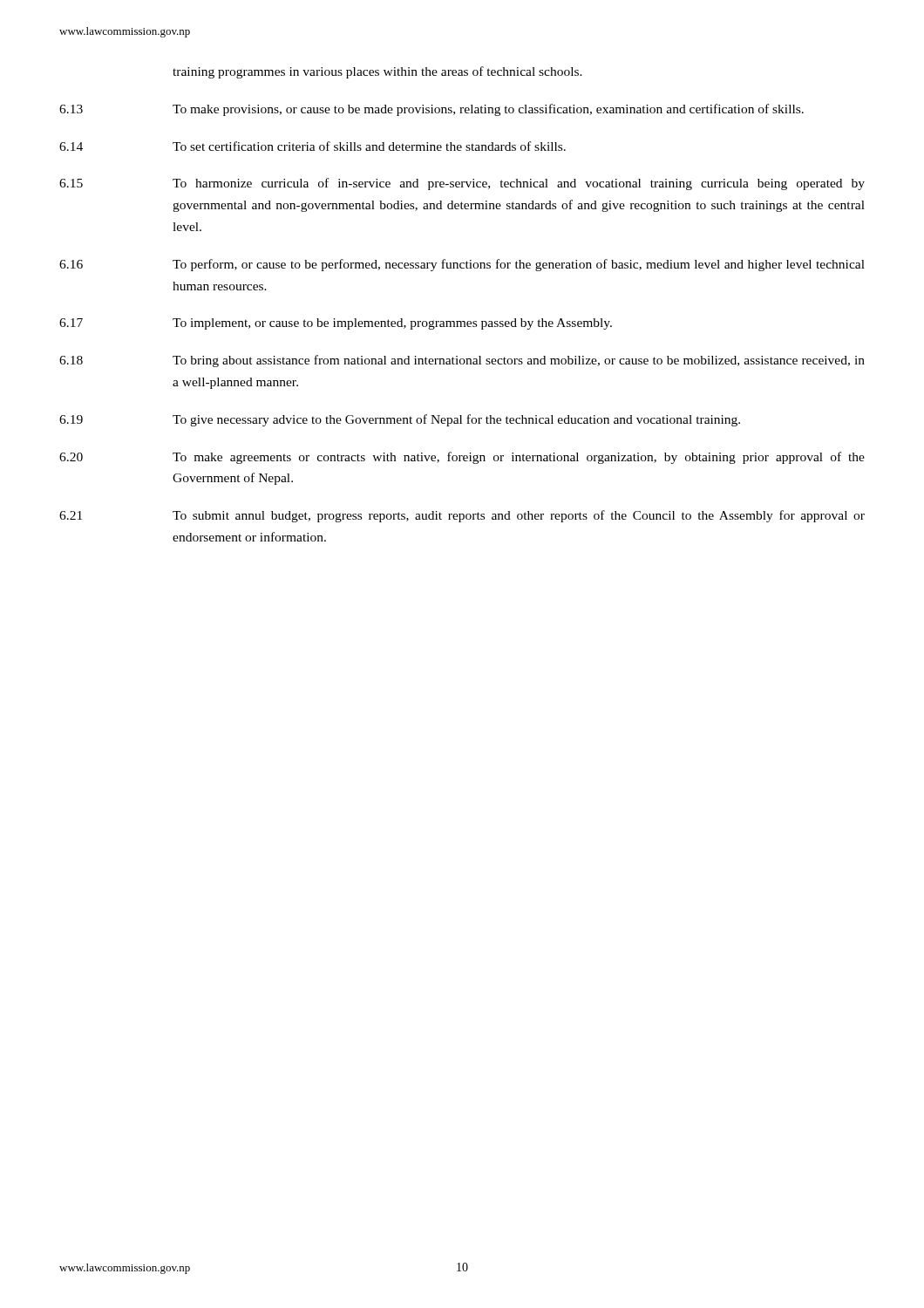Locate the list item that says "6.17 To implement, or"
Image resolution: width=924 pixels, height=1308 pixels.
tap(462, 323)
